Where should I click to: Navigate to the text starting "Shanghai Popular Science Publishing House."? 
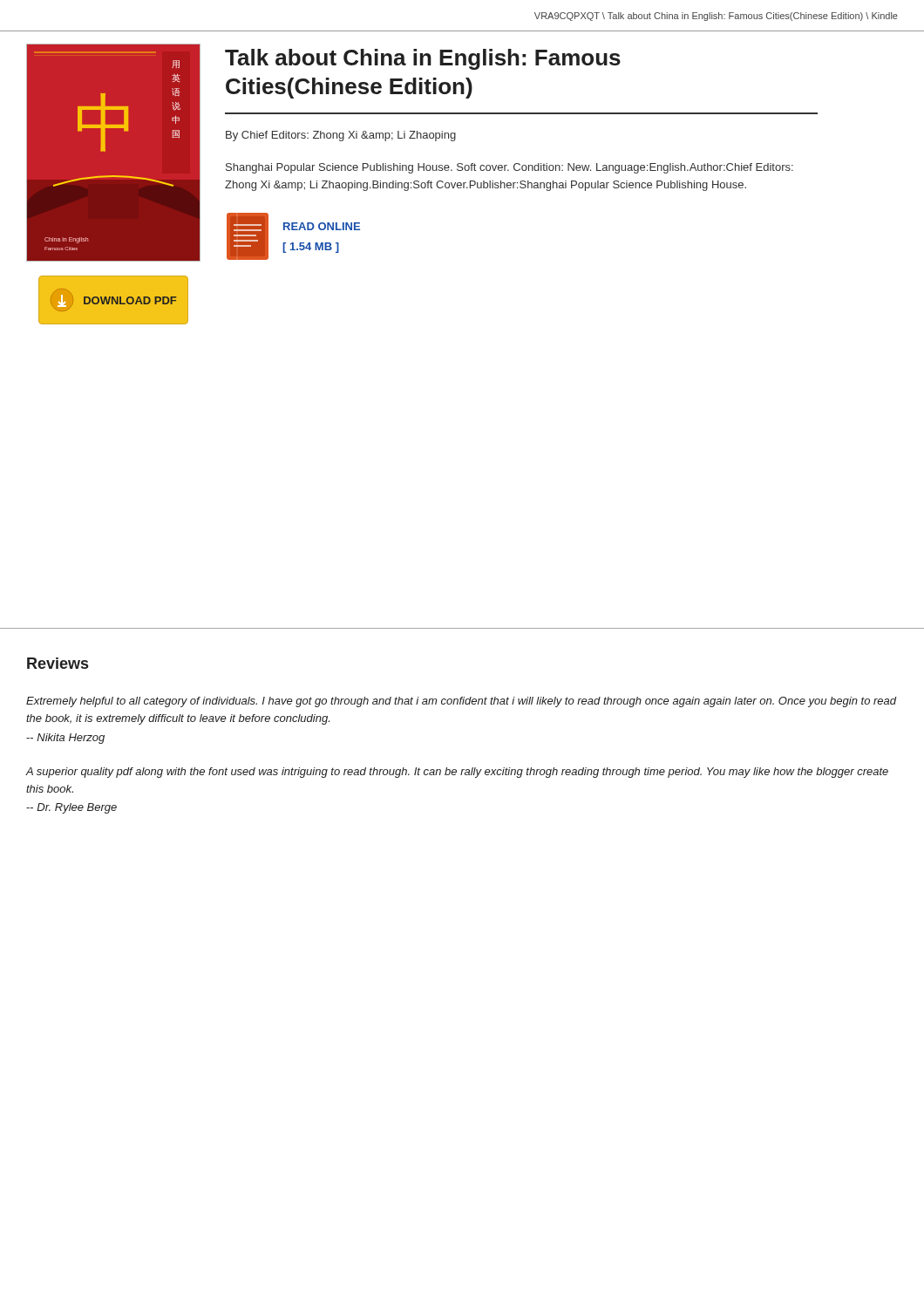tap(509, 176)
